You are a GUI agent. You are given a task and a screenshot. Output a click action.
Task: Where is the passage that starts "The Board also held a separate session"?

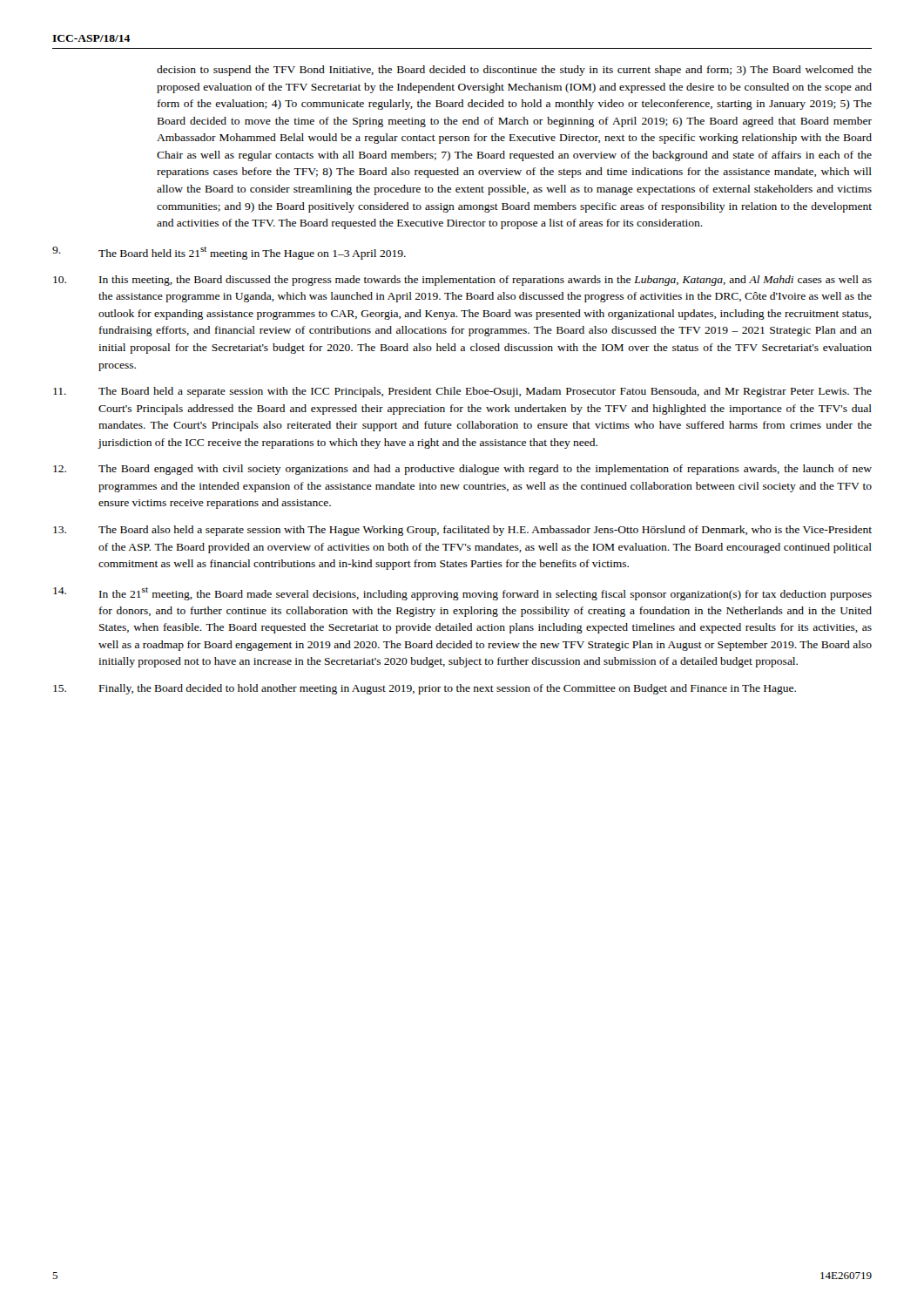(x=462, y=547)
